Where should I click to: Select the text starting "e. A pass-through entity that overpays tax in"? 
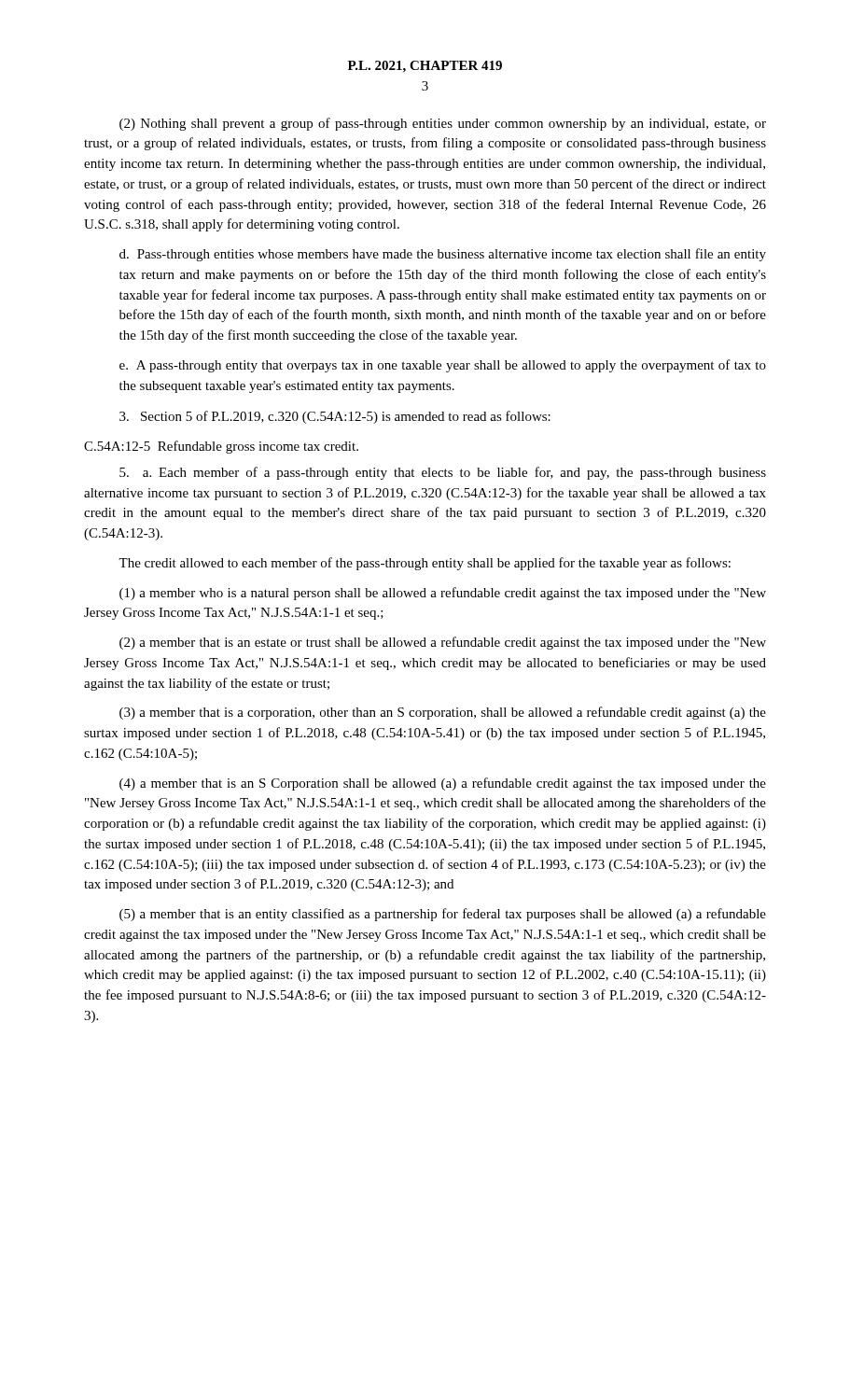[425, 376]
